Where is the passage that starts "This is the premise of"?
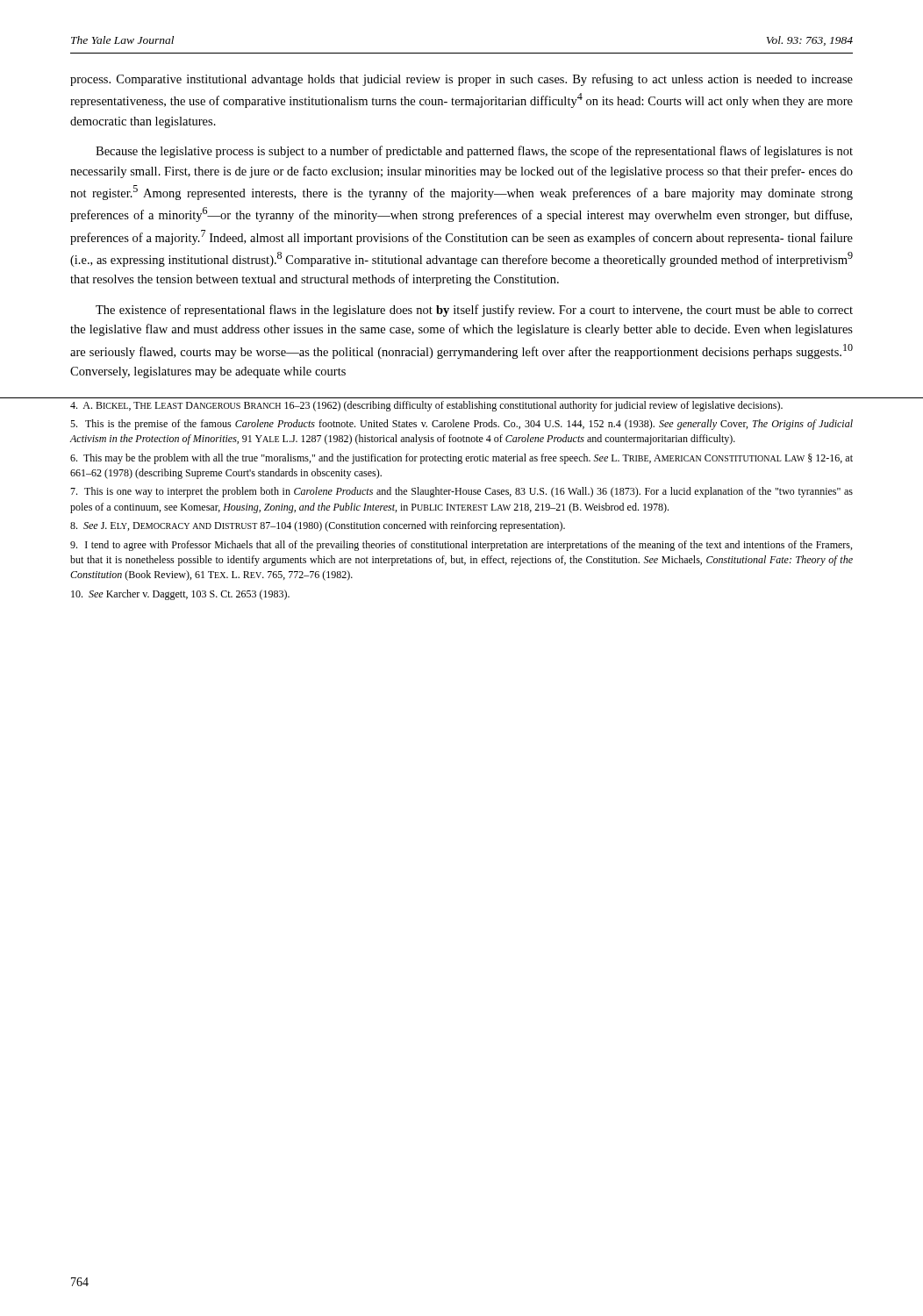Image resolution: width=923 pixels, height=1316 pixels. click(462, 431)
